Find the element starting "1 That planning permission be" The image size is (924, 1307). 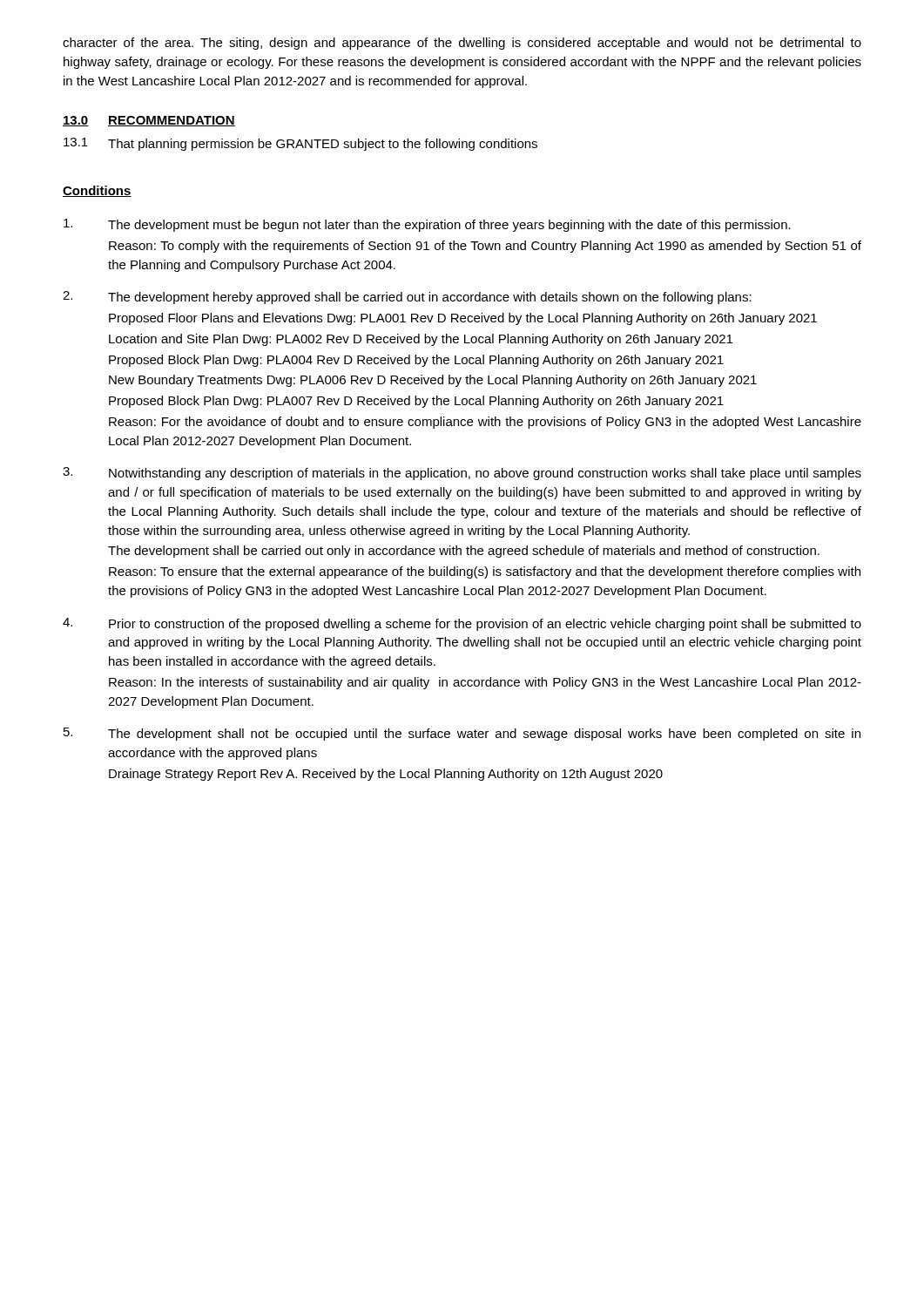pyautogui.click(x=462, y=144)
